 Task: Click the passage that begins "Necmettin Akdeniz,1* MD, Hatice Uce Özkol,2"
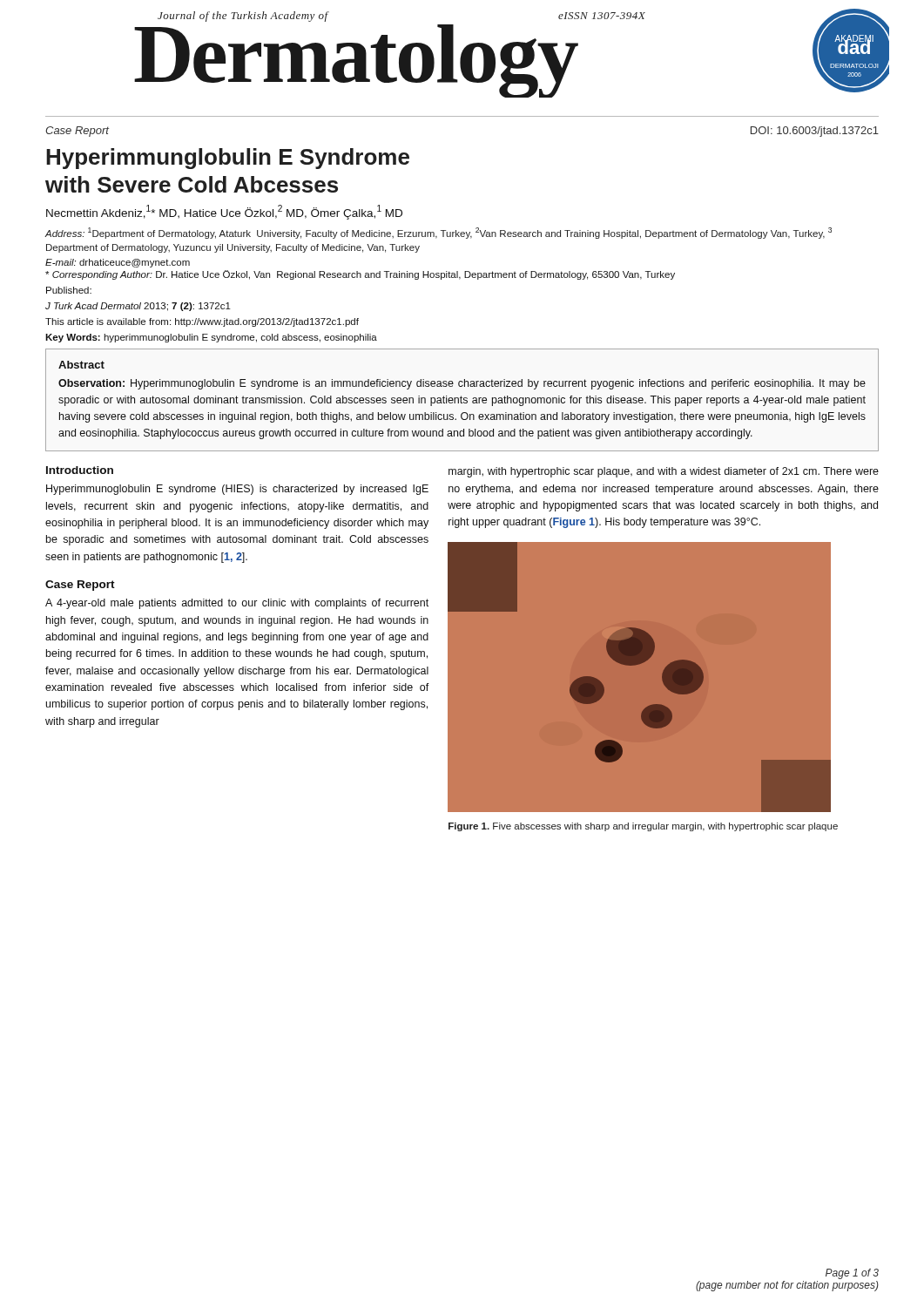[224, 212]
